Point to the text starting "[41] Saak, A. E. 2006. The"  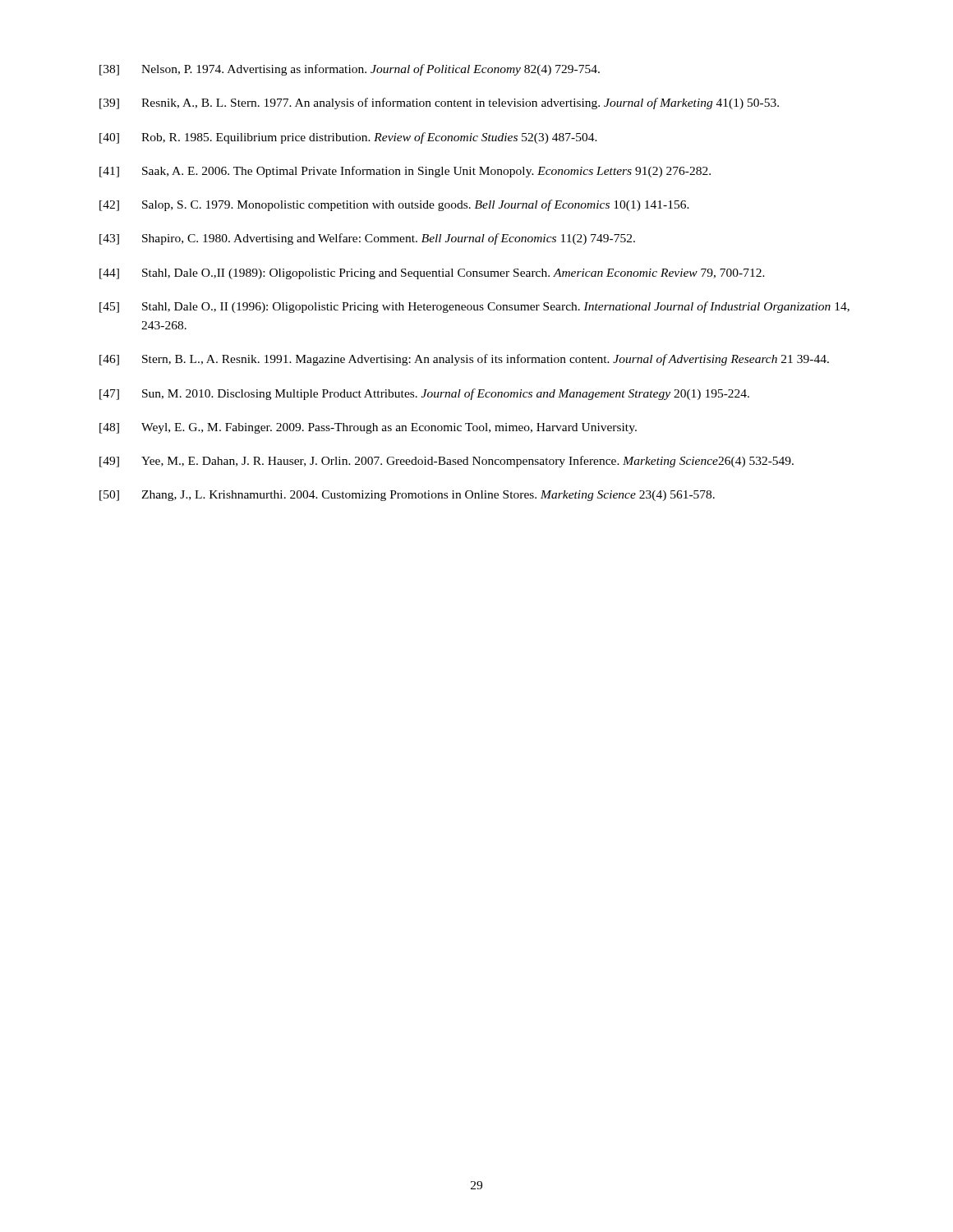tap(485, 170)
